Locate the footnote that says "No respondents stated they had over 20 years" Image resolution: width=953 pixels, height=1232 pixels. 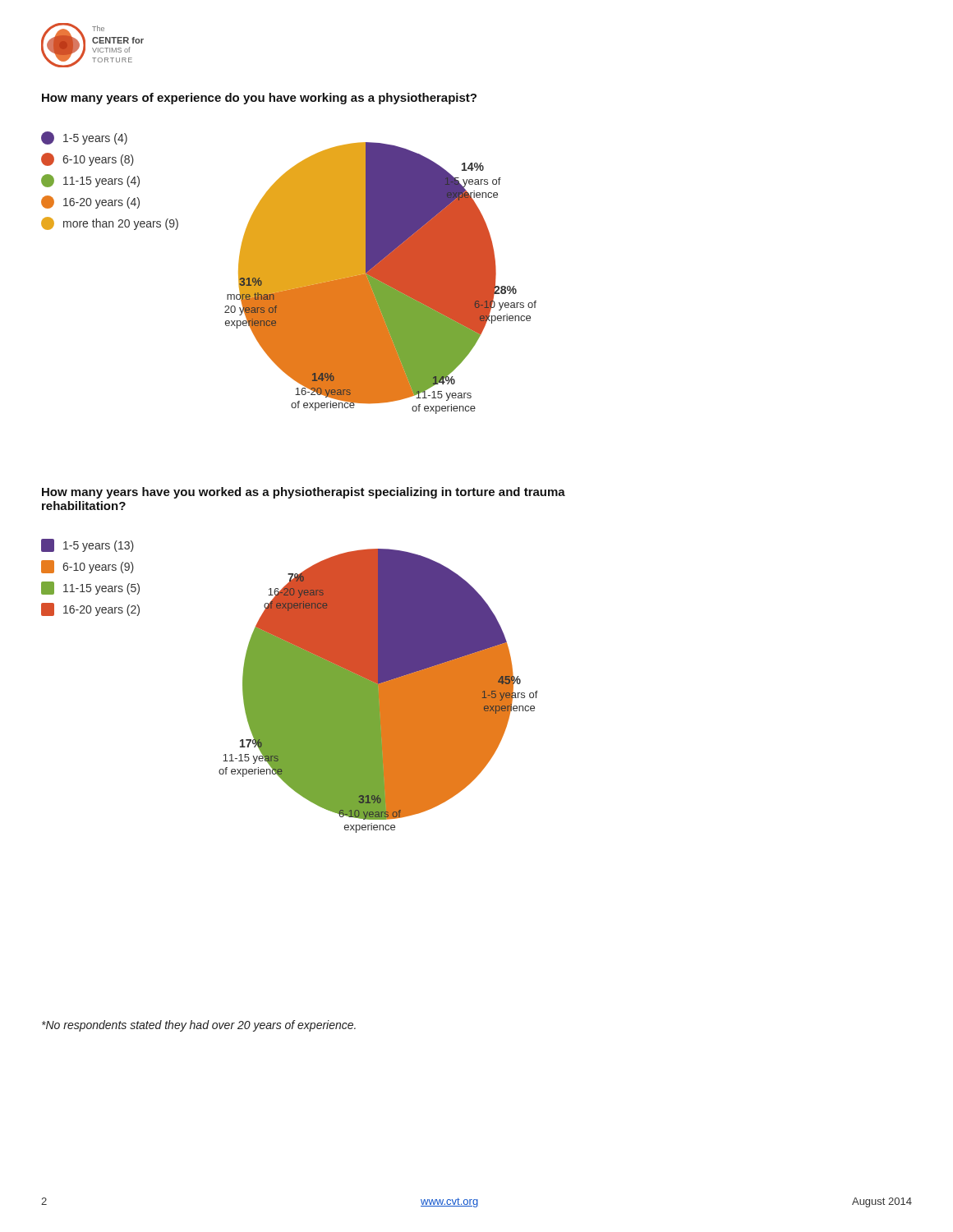click(x=199, y=1025)
